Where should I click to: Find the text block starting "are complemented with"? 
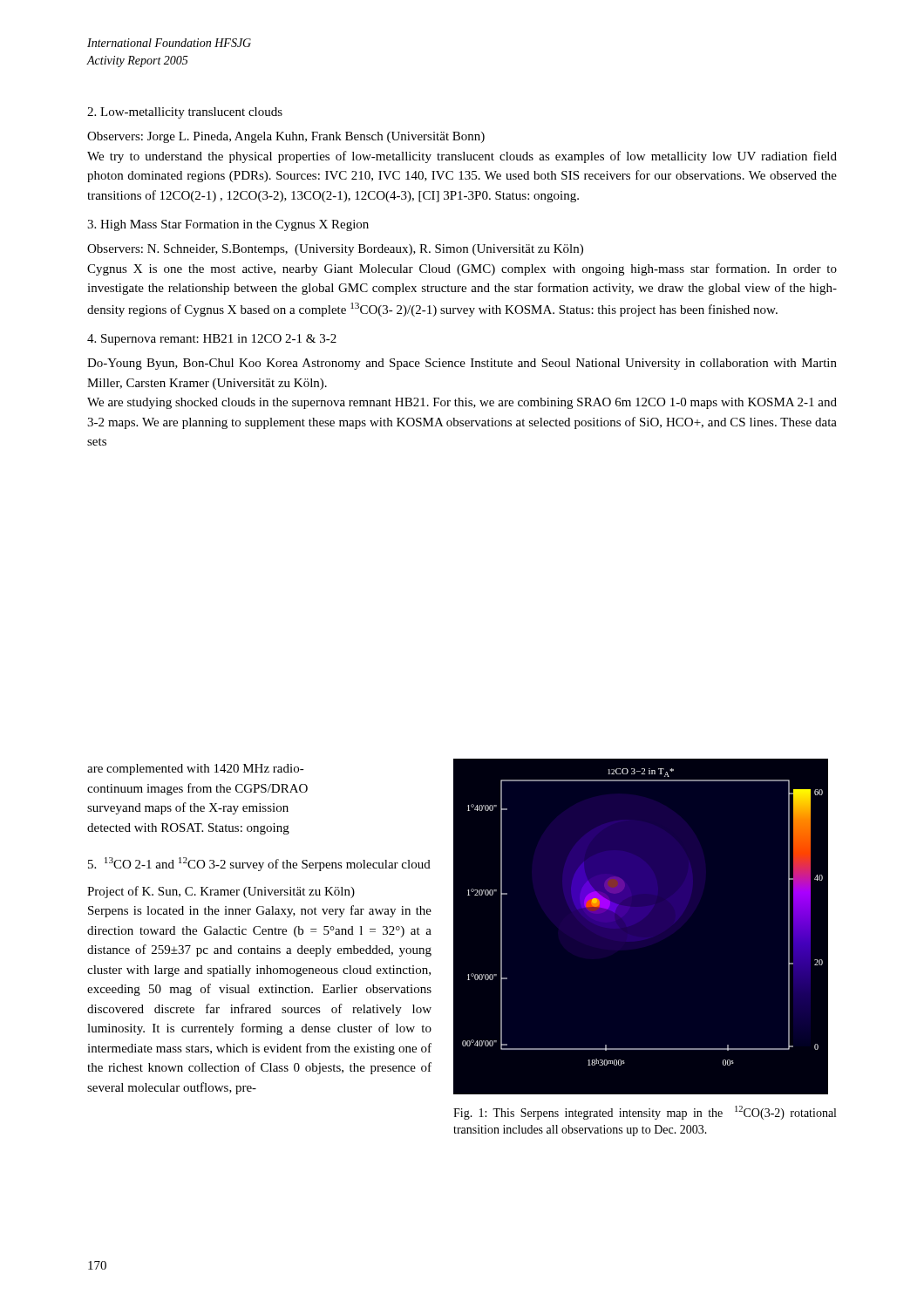coord(198,798)
